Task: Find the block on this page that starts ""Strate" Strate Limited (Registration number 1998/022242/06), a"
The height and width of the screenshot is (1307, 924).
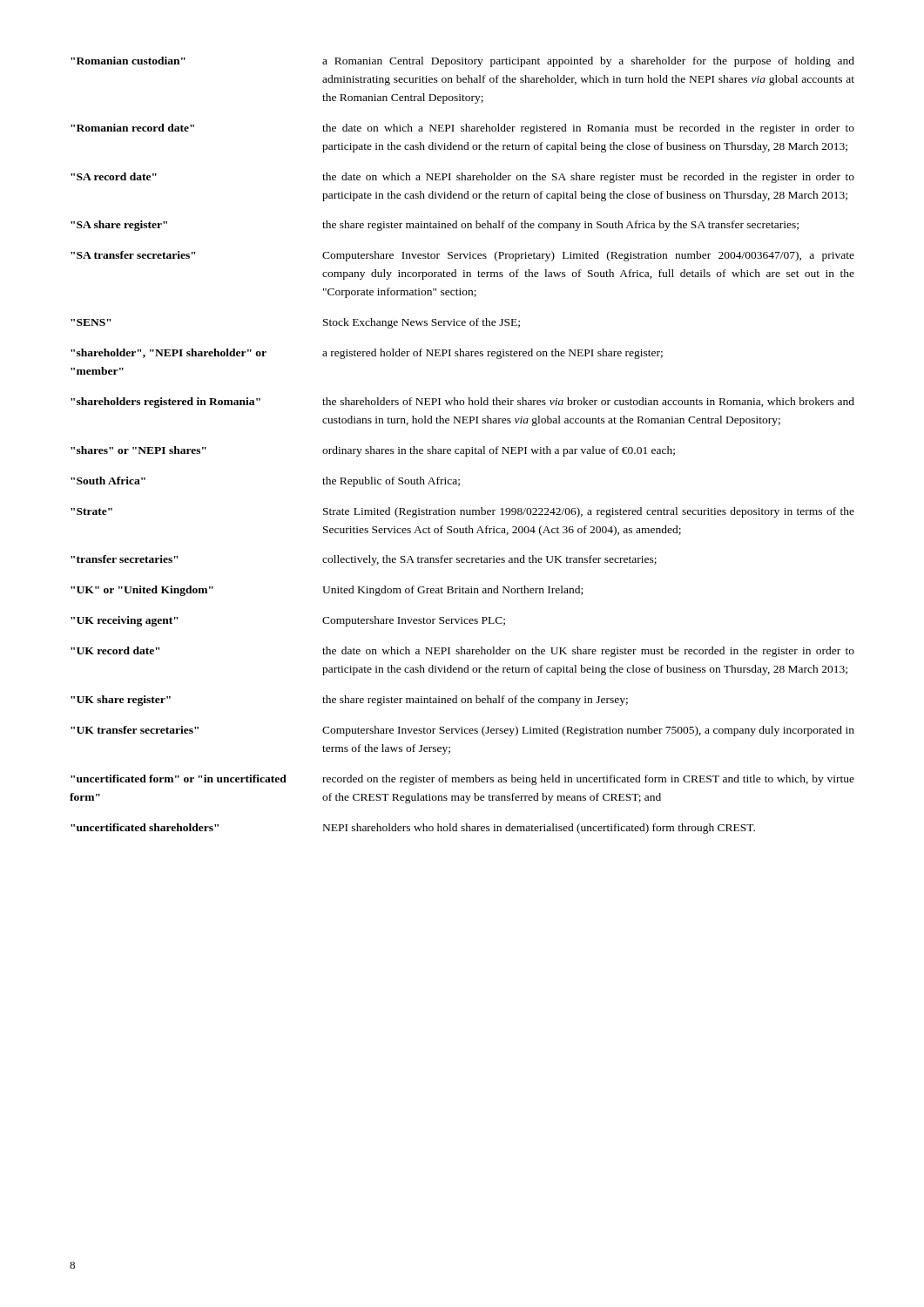Action: (462, 521)
